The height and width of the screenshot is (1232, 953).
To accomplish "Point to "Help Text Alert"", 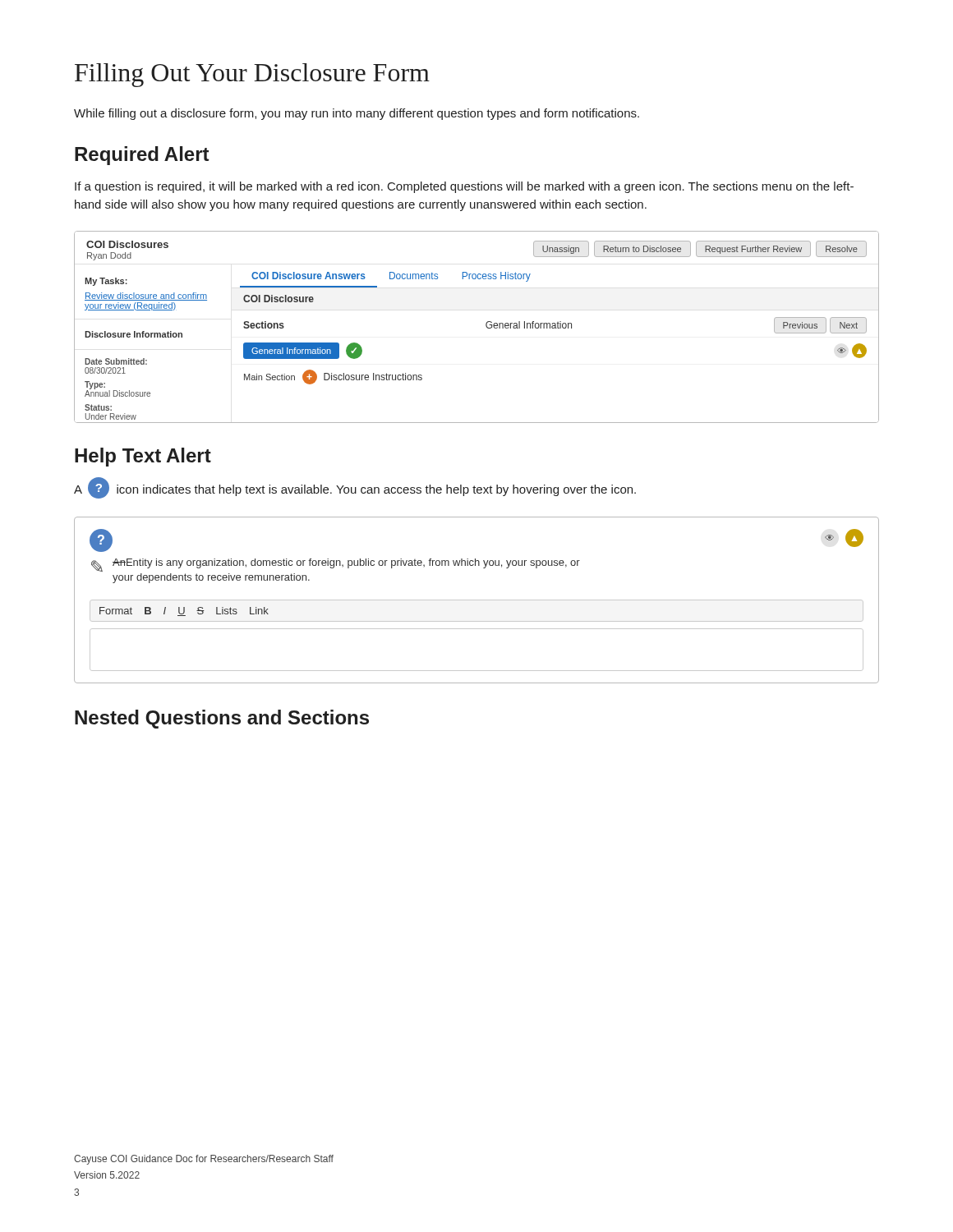I will (x=143, y=457).
